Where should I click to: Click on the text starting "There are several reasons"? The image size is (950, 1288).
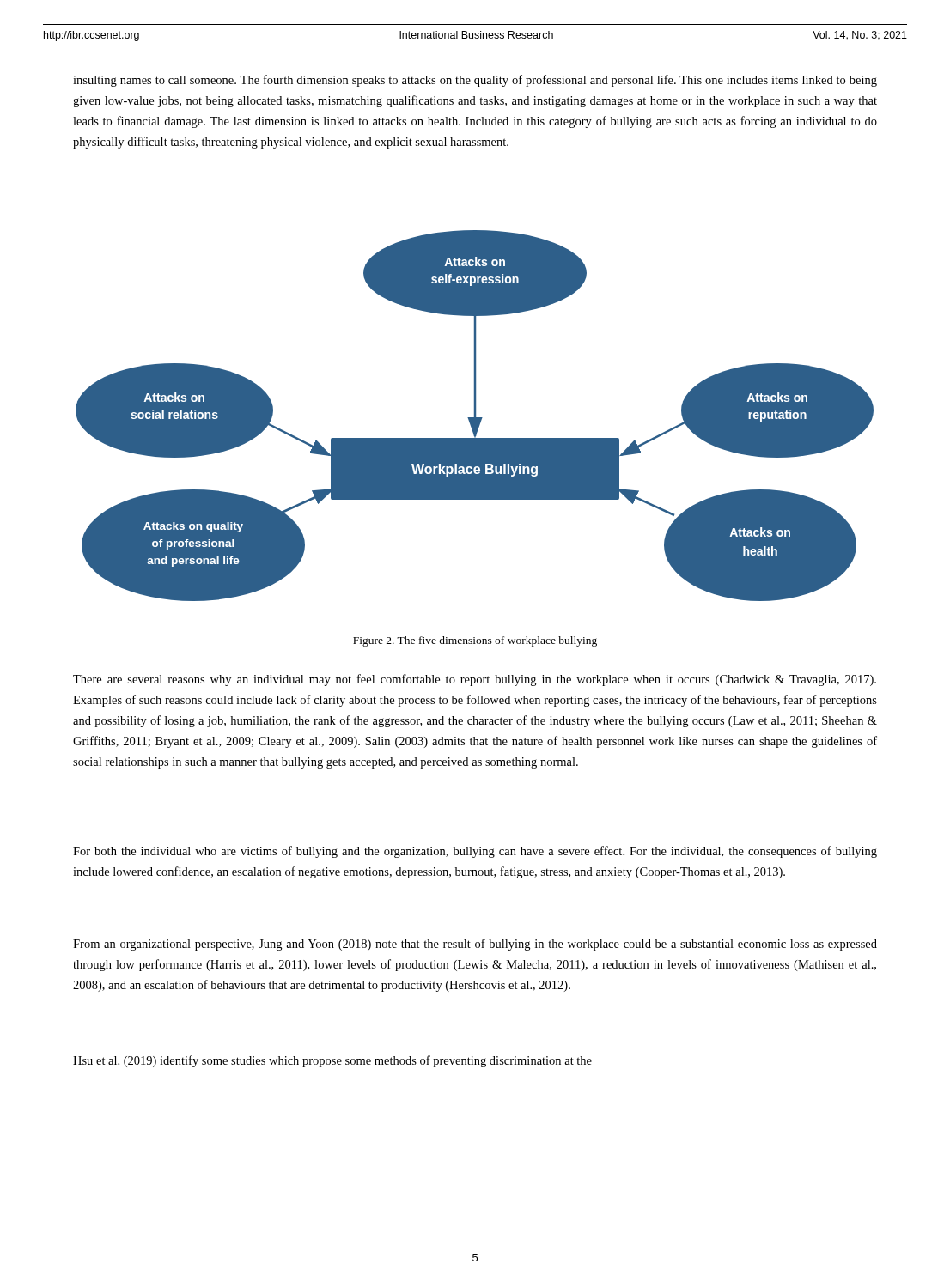(475, 720)
